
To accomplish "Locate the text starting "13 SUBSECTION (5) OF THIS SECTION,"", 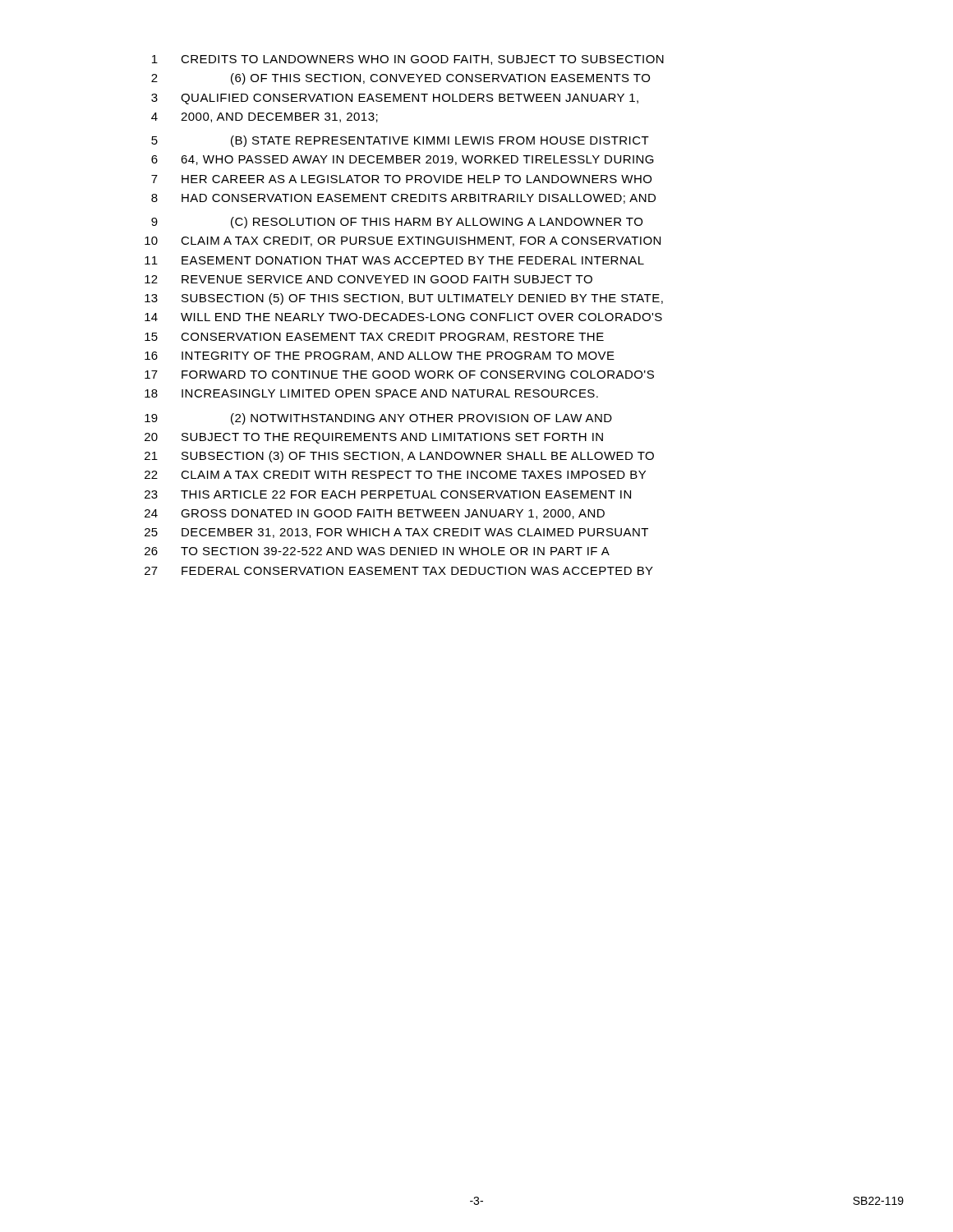I will [402, 298].
